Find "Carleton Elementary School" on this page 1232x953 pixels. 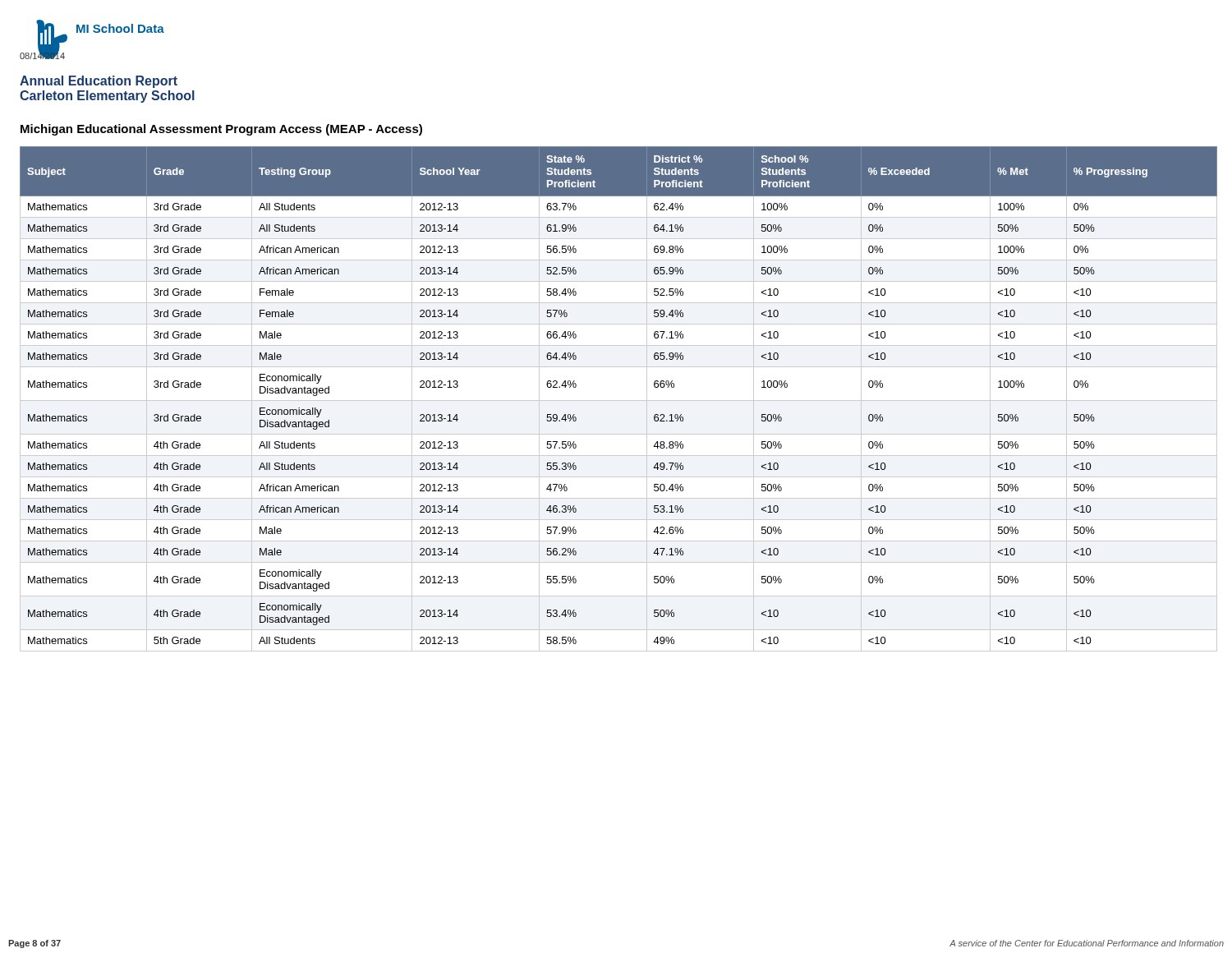click(x=107, y=96)
